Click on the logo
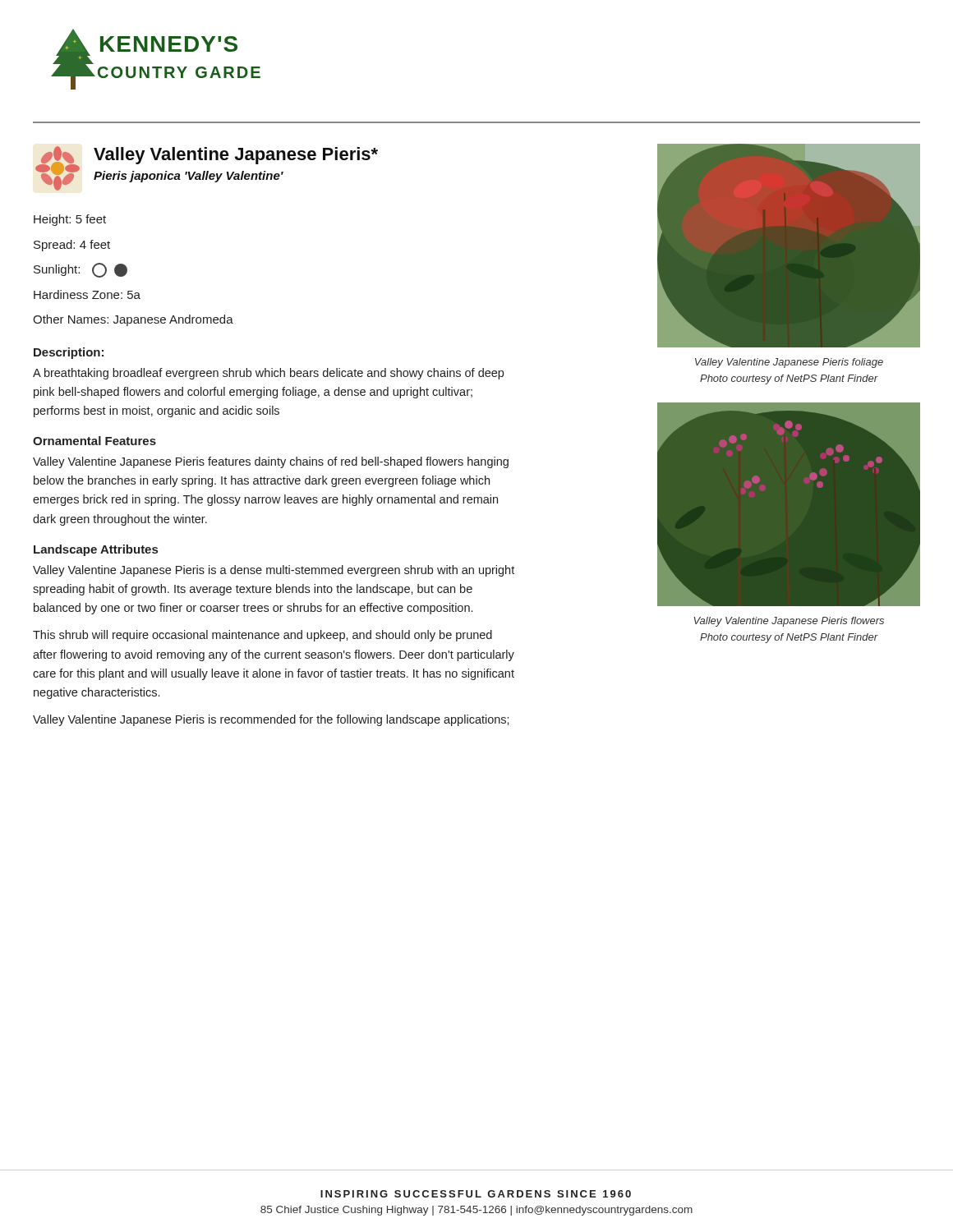Viewport: 953px width, 1232px height. point(476,57)
